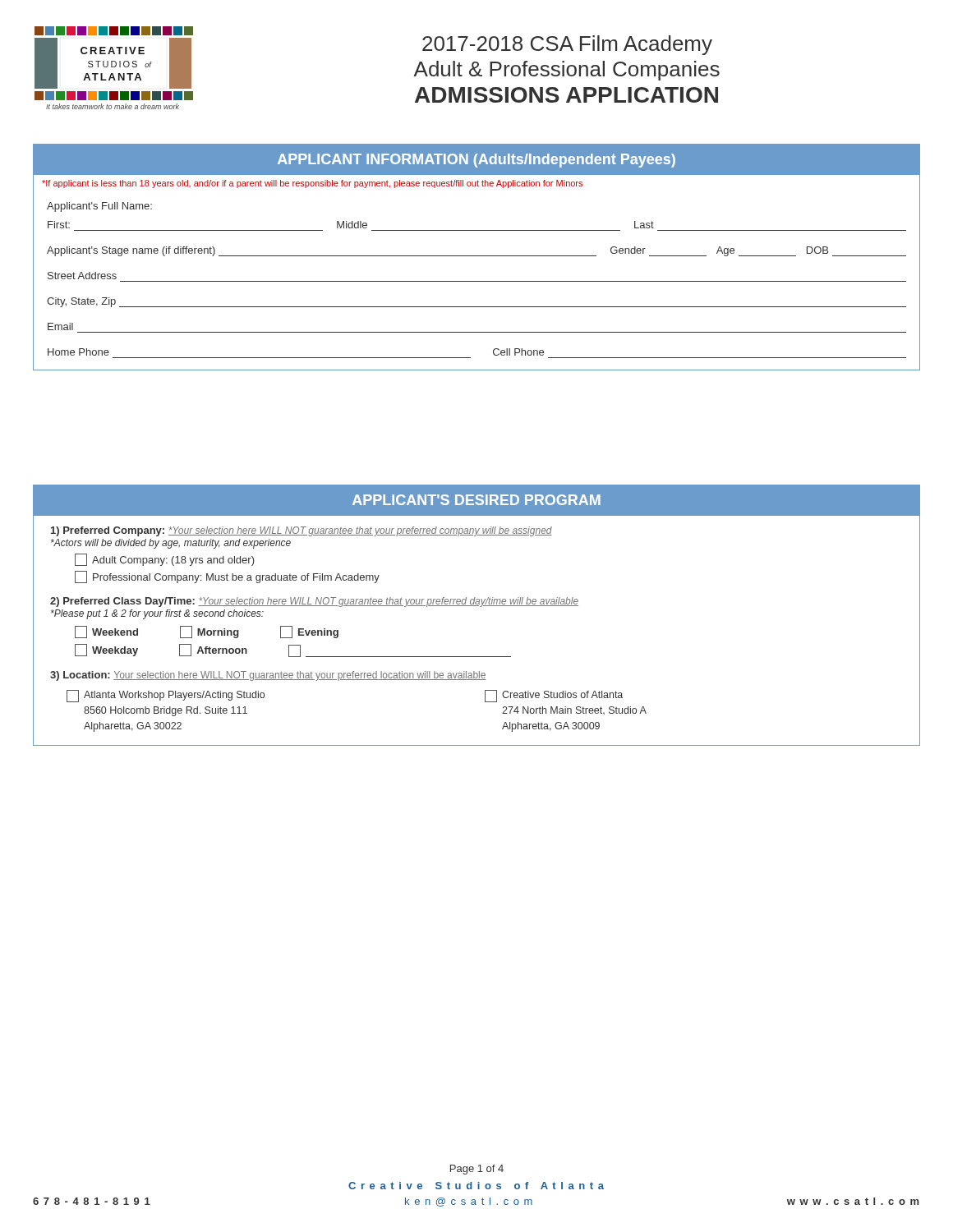The height and width of the screenshot is (1232, 953).
Task: Locate a logo
Action: (x=476, y=70)
